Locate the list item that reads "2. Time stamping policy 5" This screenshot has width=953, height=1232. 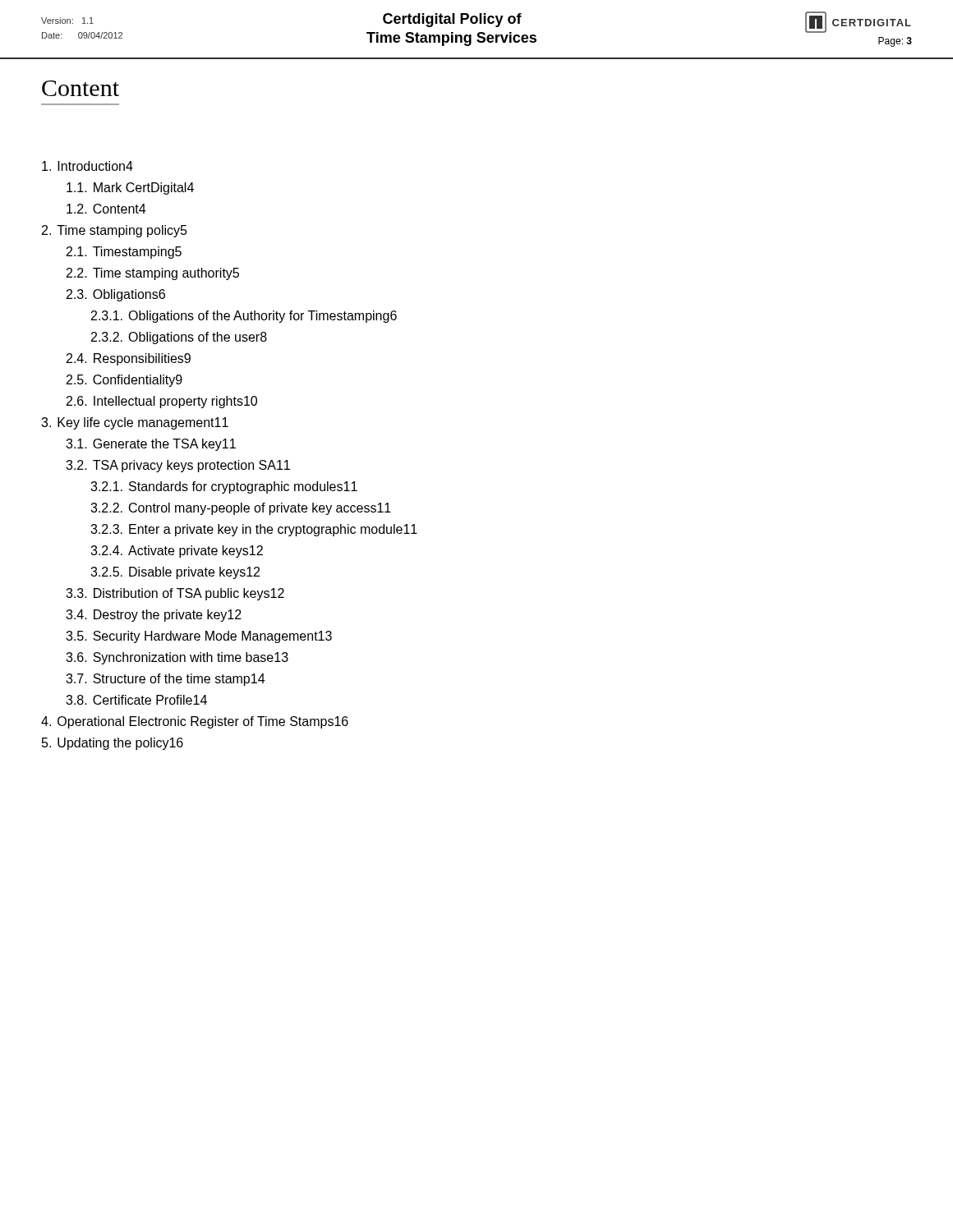pos(114,231)
